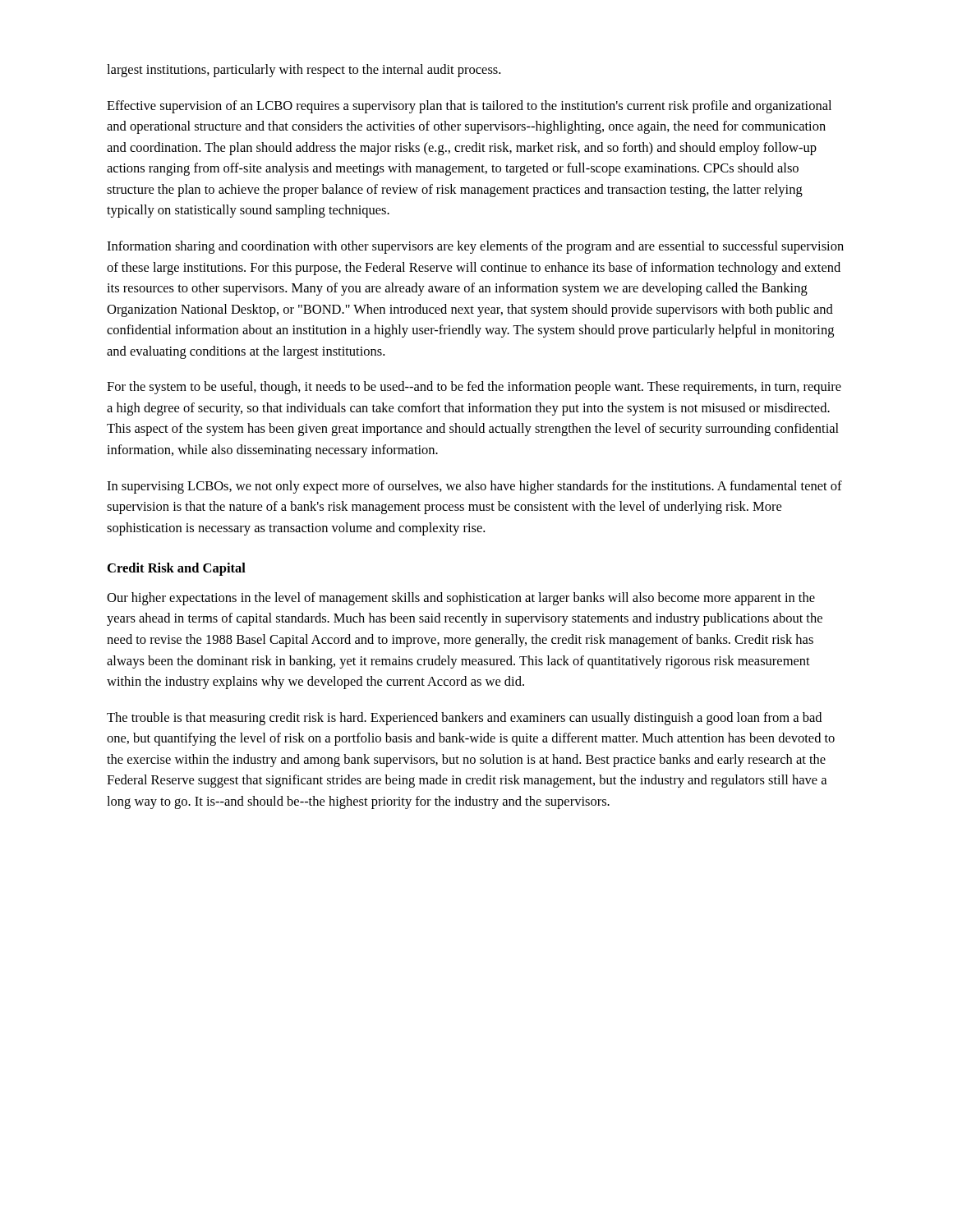The image size is (953, 1232).
Task: Find the text block with the text "Our higher expectations"
Action: [x=465, y=639]
